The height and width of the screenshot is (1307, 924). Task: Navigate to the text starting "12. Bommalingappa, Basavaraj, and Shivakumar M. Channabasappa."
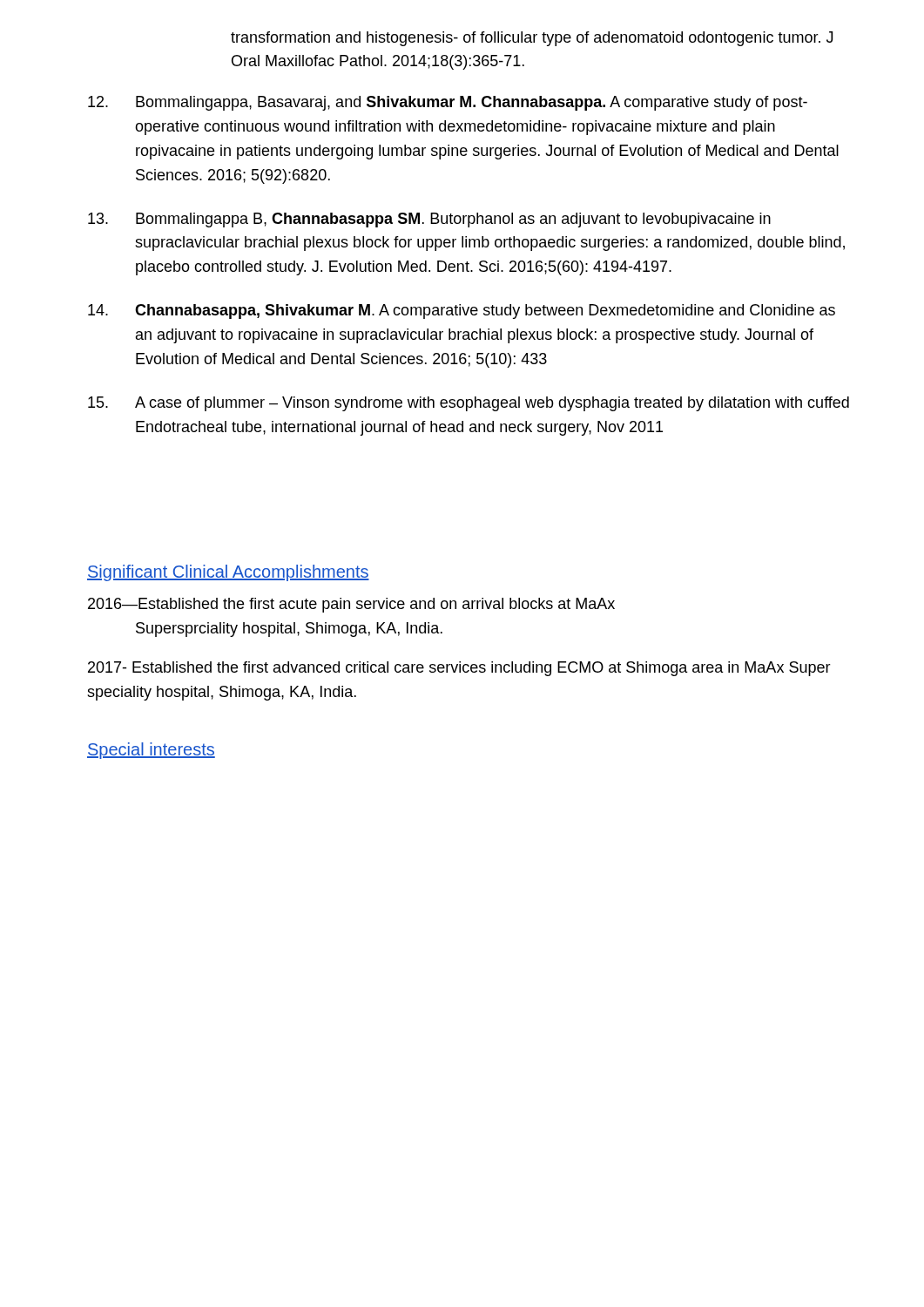click(x=470, y=139)
